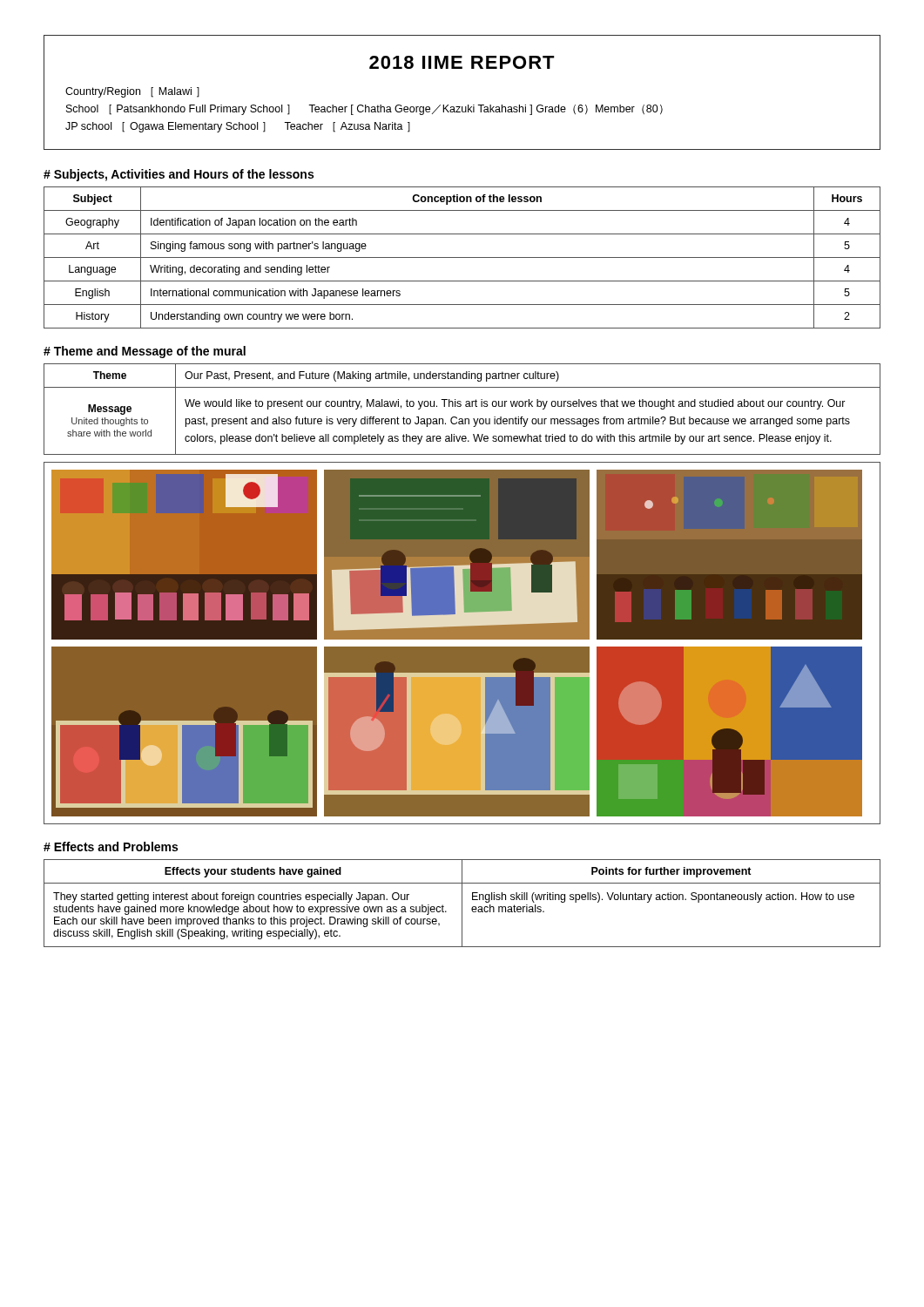
Task: Click on the table containing "Understanding own country we were"
Action: pos(462,257)
